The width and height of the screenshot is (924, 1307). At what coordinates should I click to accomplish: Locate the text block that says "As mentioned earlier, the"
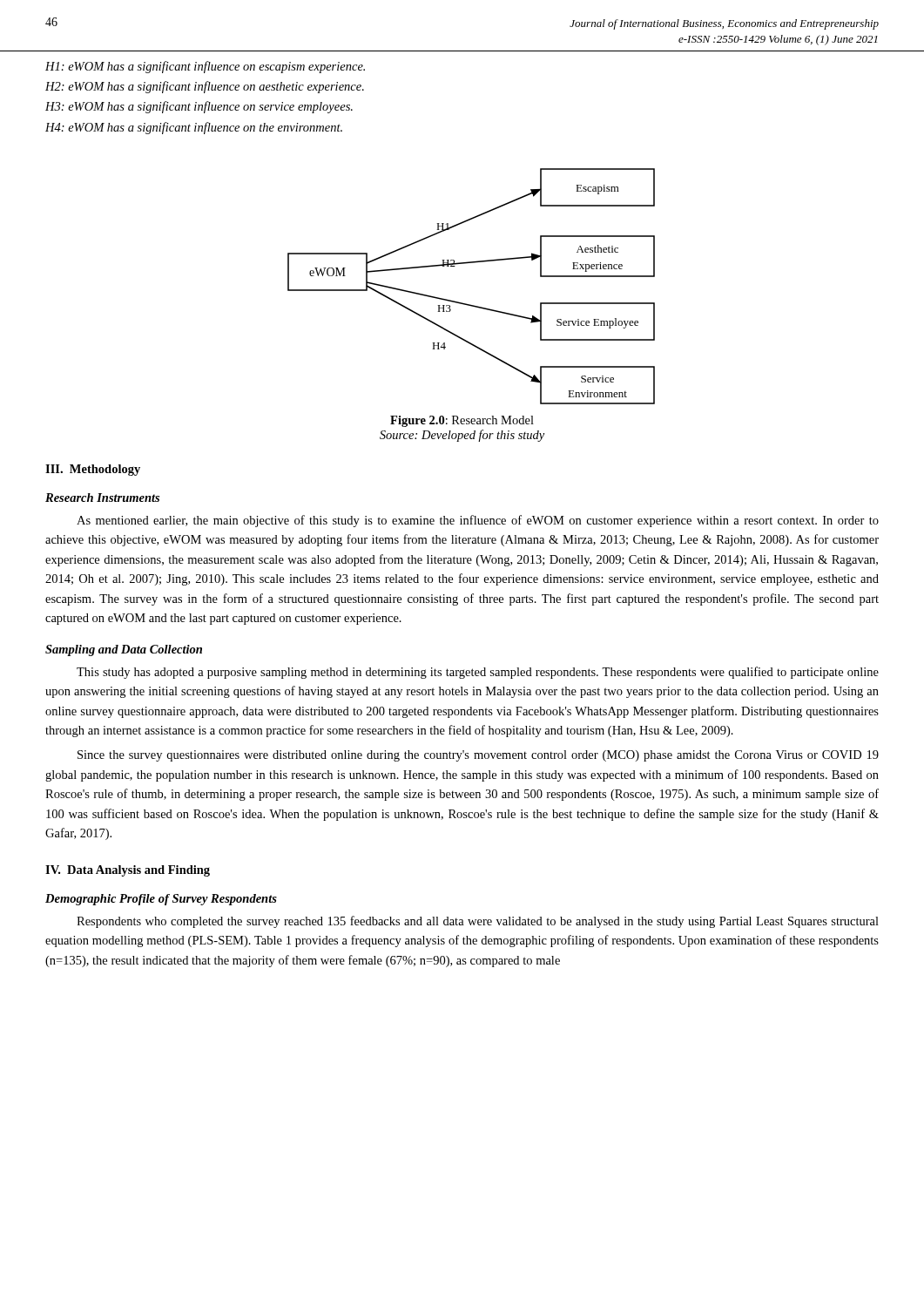click(462, 569)
